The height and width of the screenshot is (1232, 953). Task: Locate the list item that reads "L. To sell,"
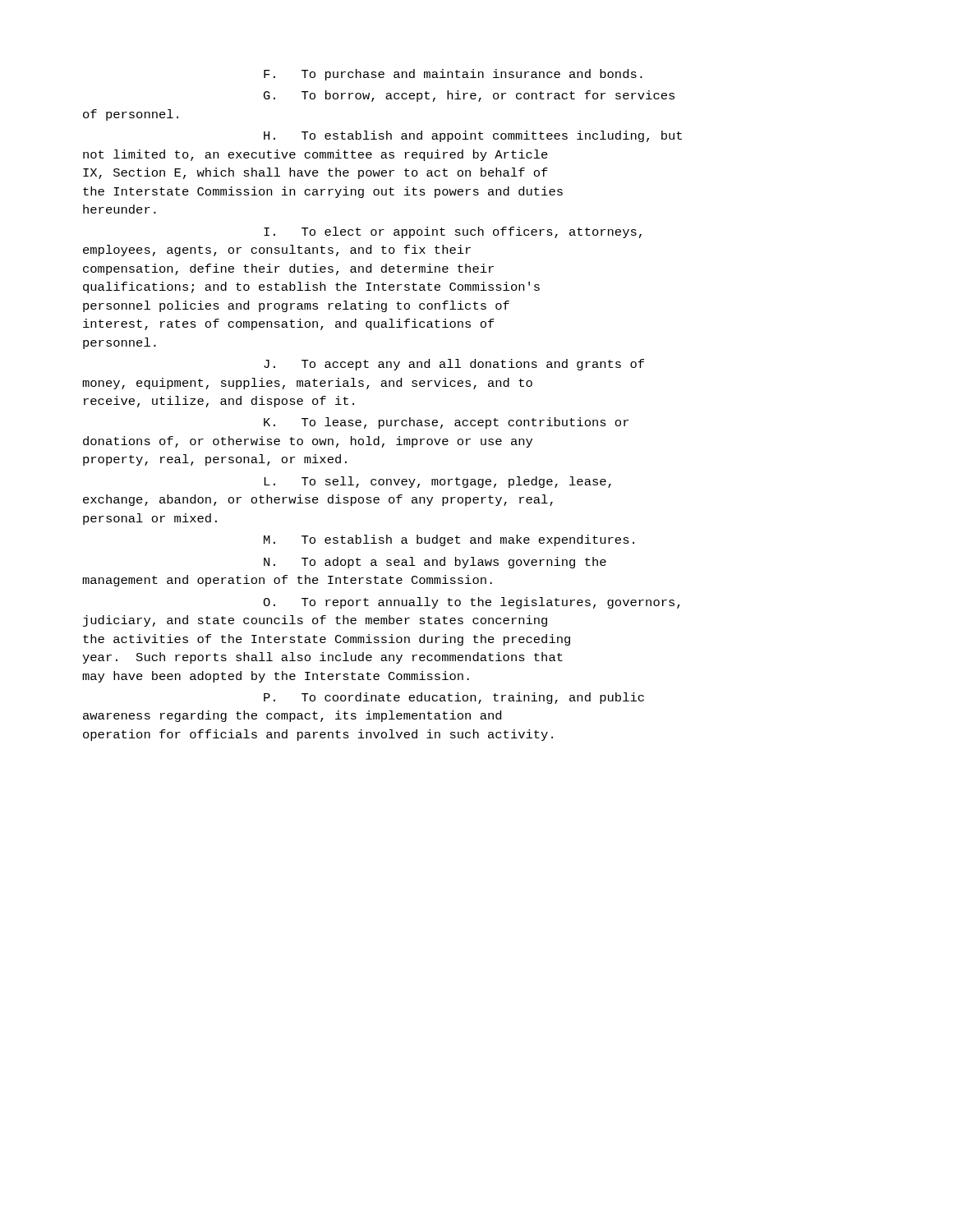[476, 501]
